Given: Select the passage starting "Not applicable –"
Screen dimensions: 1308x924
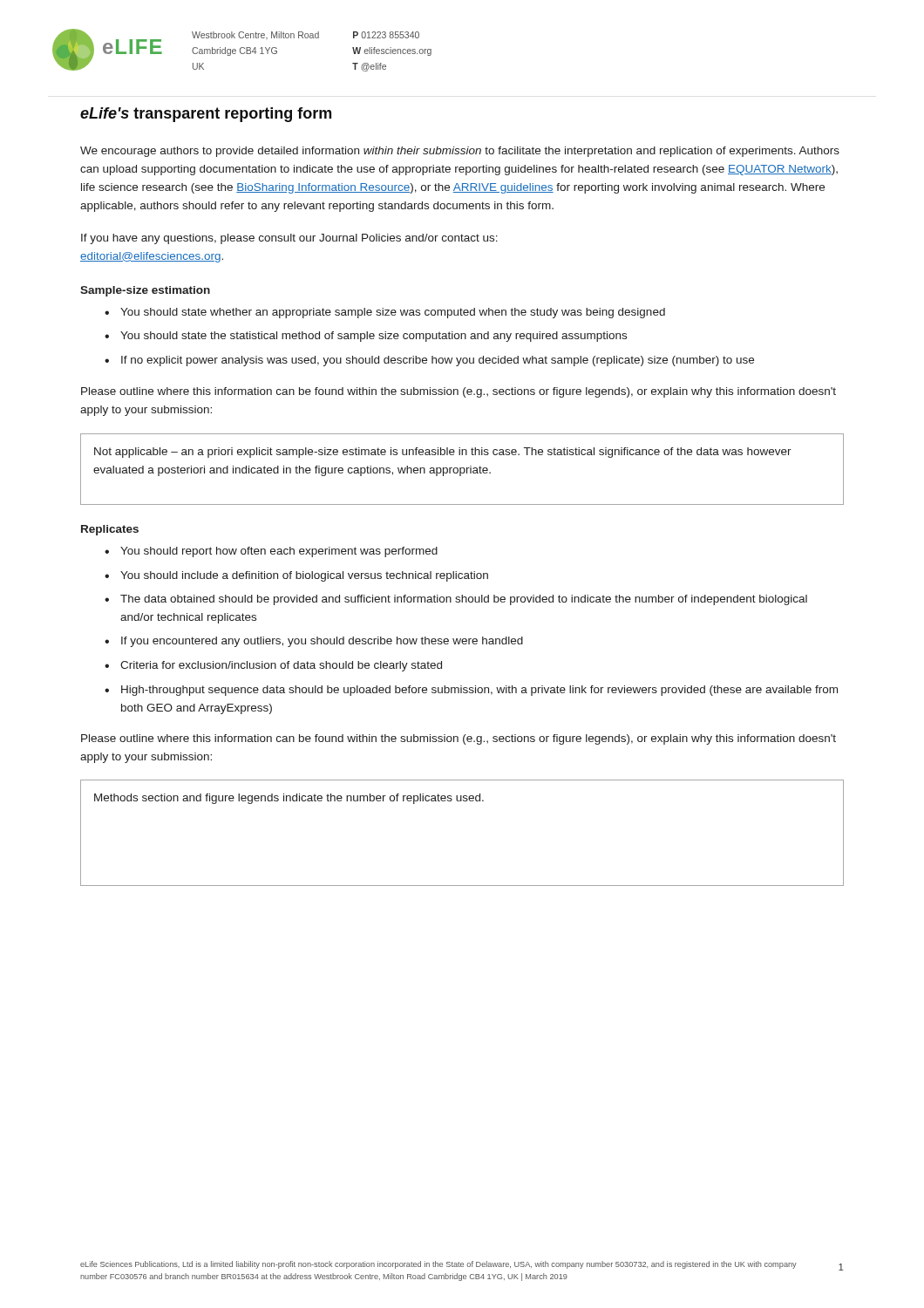Looking at the screenshot, I should click(x=442, y=460).
